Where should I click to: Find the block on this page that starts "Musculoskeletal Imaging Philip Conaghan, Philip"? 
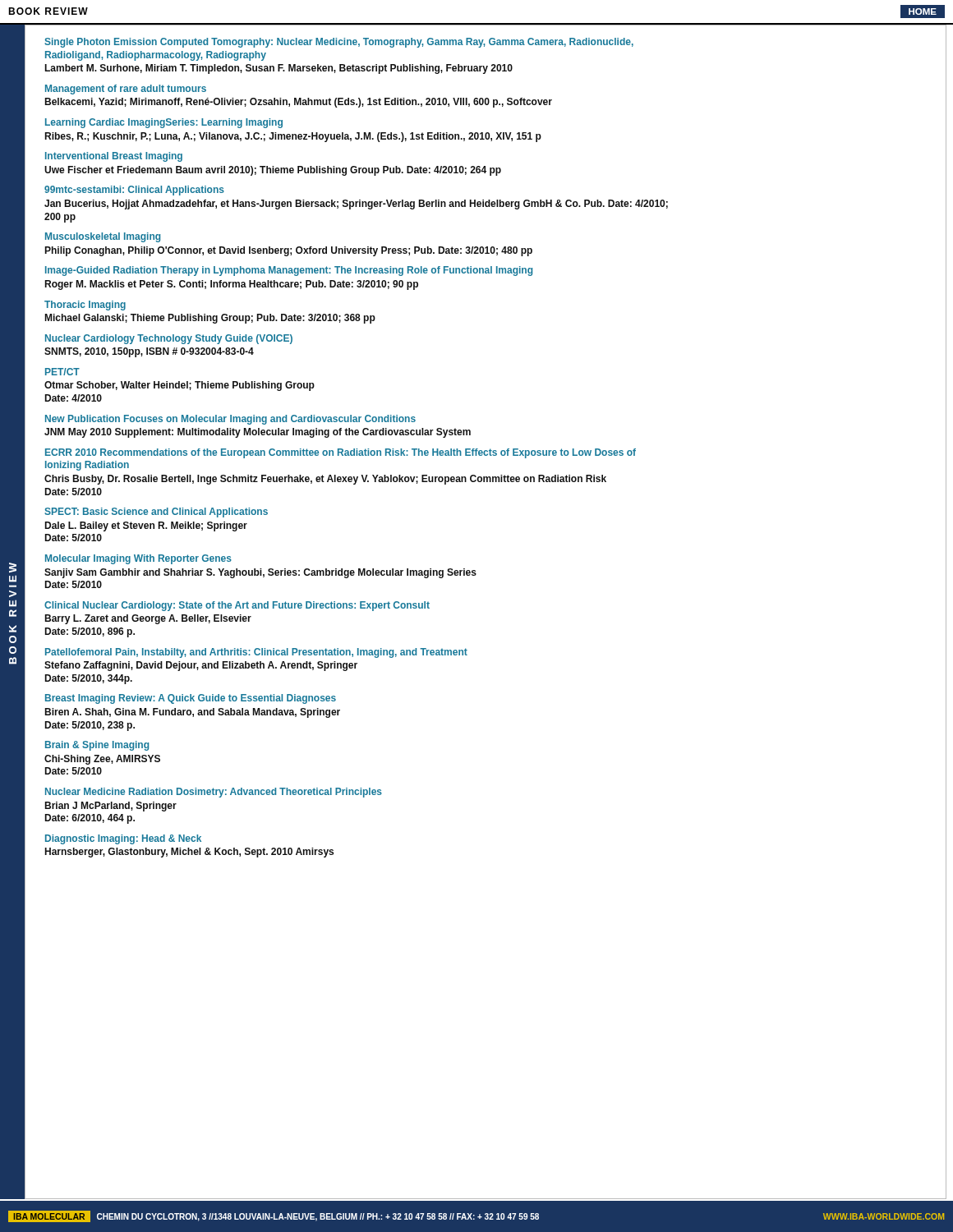(487, 244)
